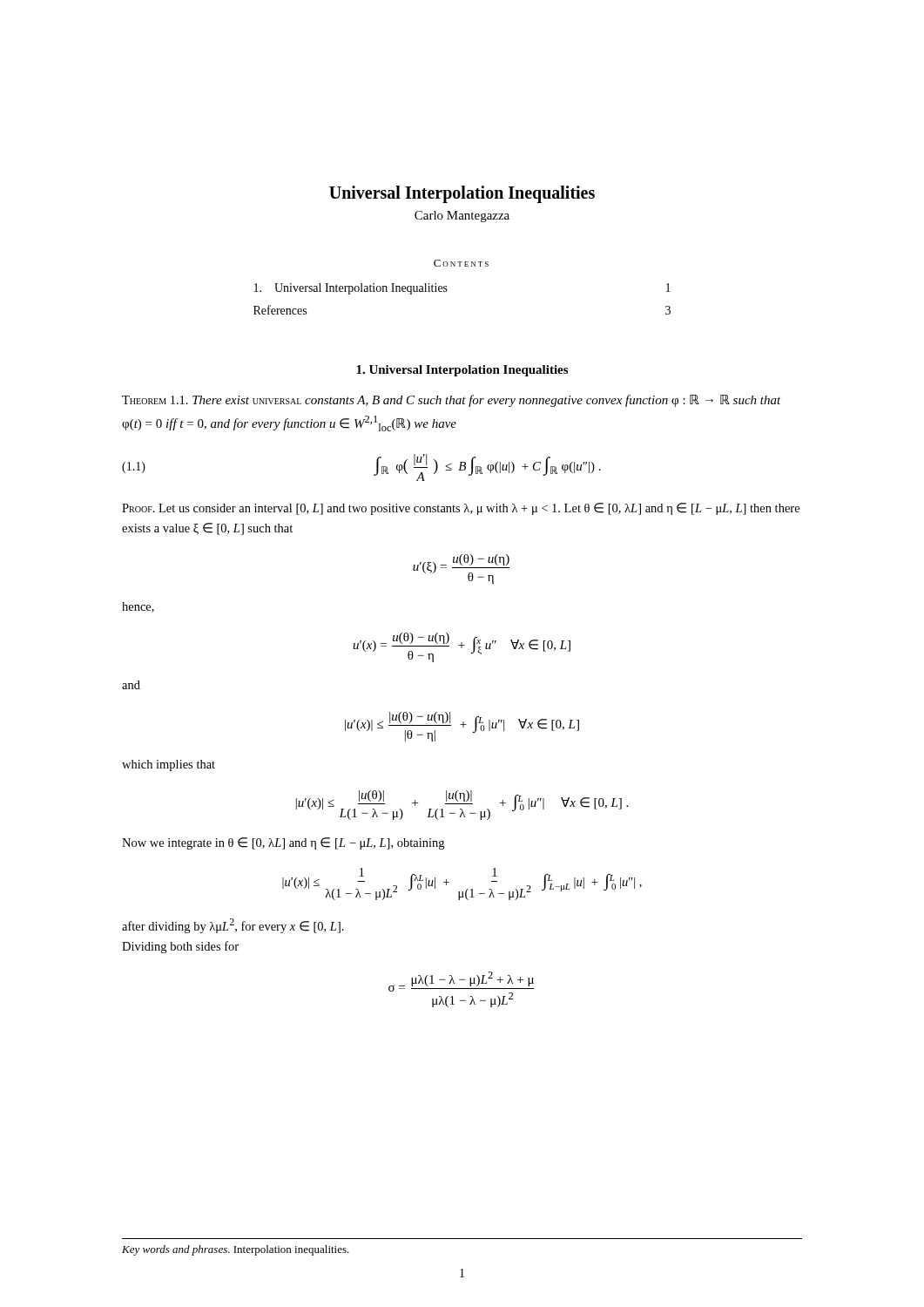Select the element starting "|u′(x)| ≤ 1λ(1 − λ"
Screen dimensions: 1307x924
pyautogui.click(x=462, y=883)
